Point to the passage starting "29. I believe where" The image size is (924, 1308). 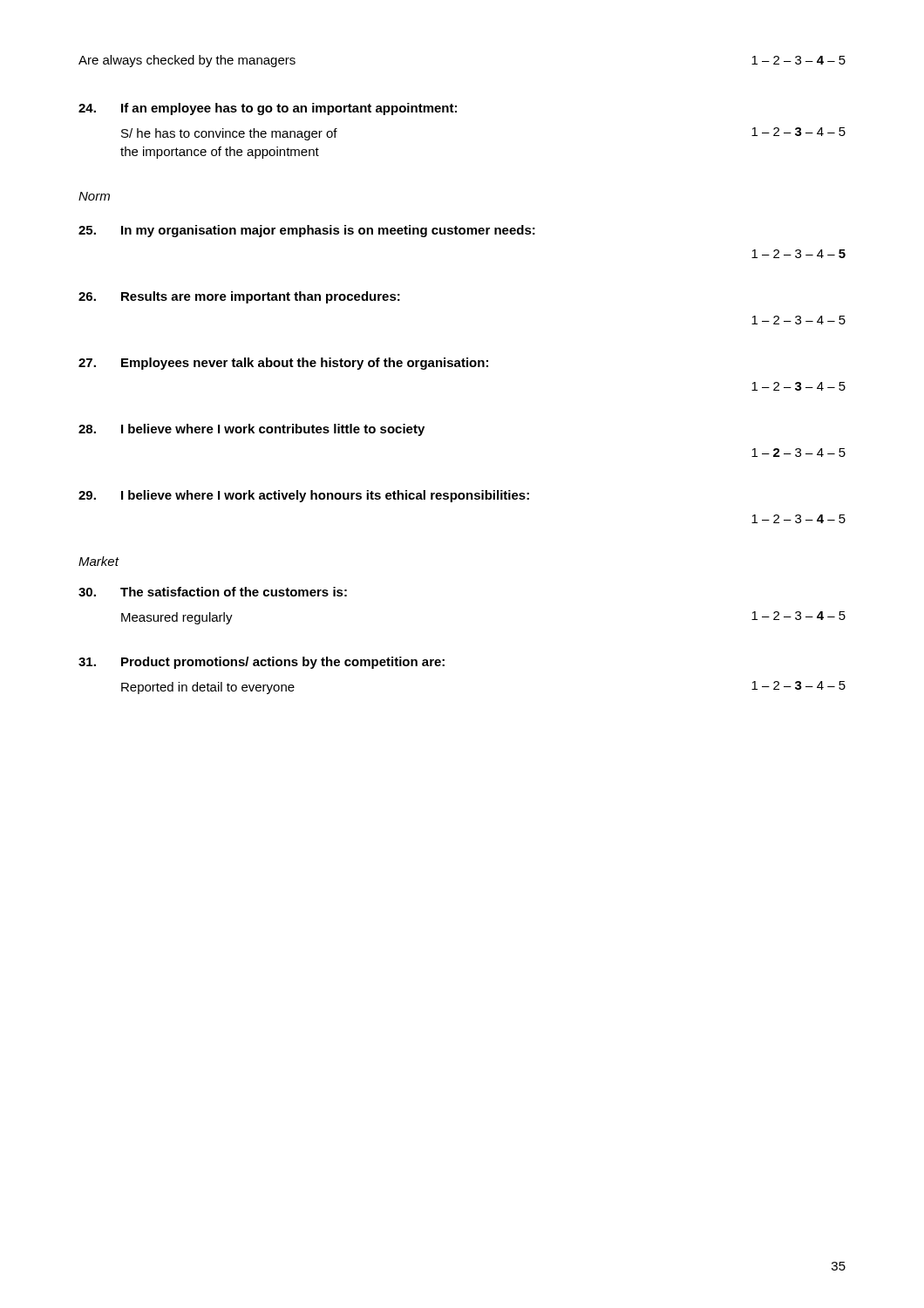tap(462, 507)
